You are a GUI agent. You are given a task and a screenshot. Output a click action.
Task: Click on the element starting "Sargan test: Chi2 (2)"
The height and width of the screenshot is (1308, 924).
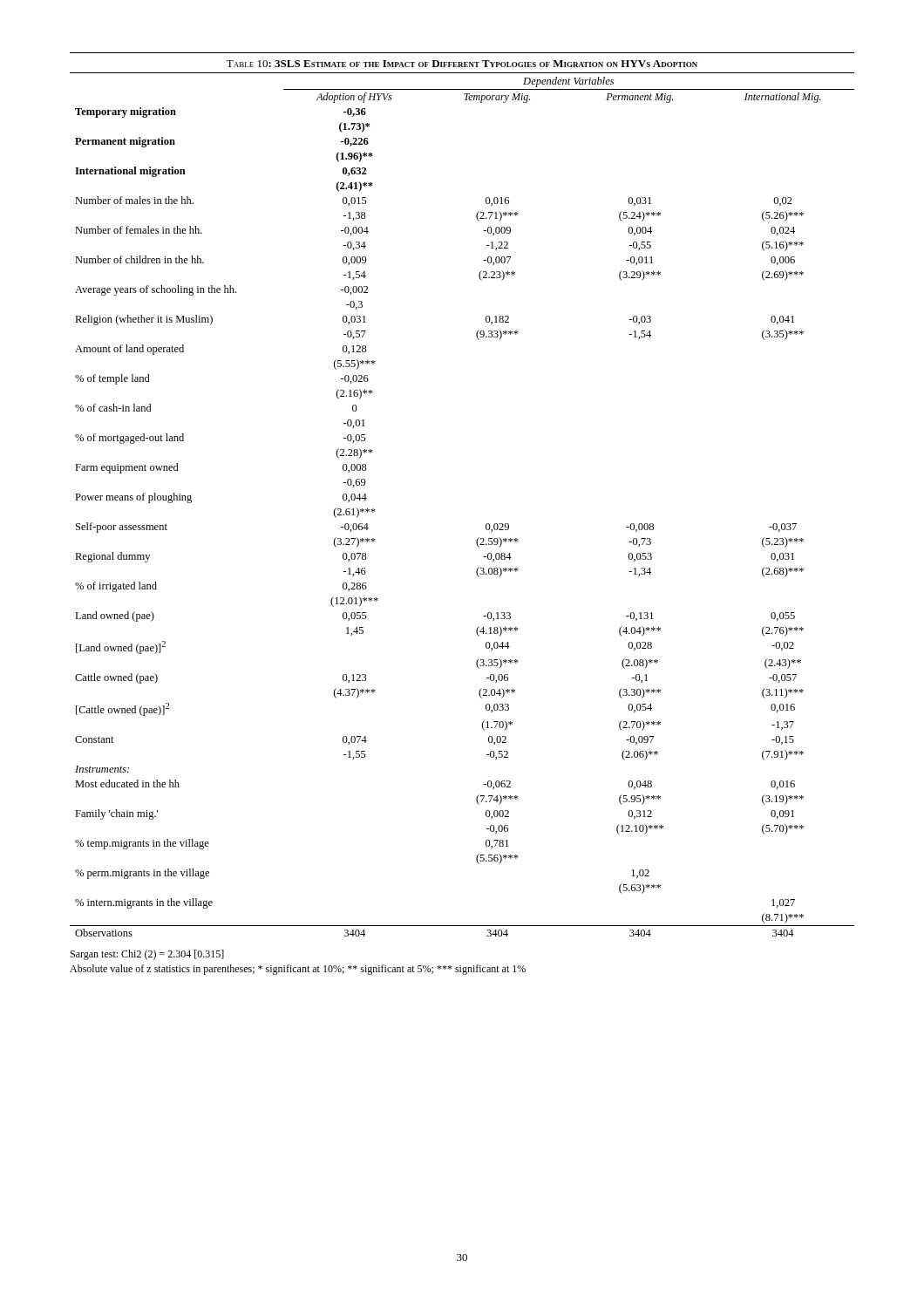(147, 954)
